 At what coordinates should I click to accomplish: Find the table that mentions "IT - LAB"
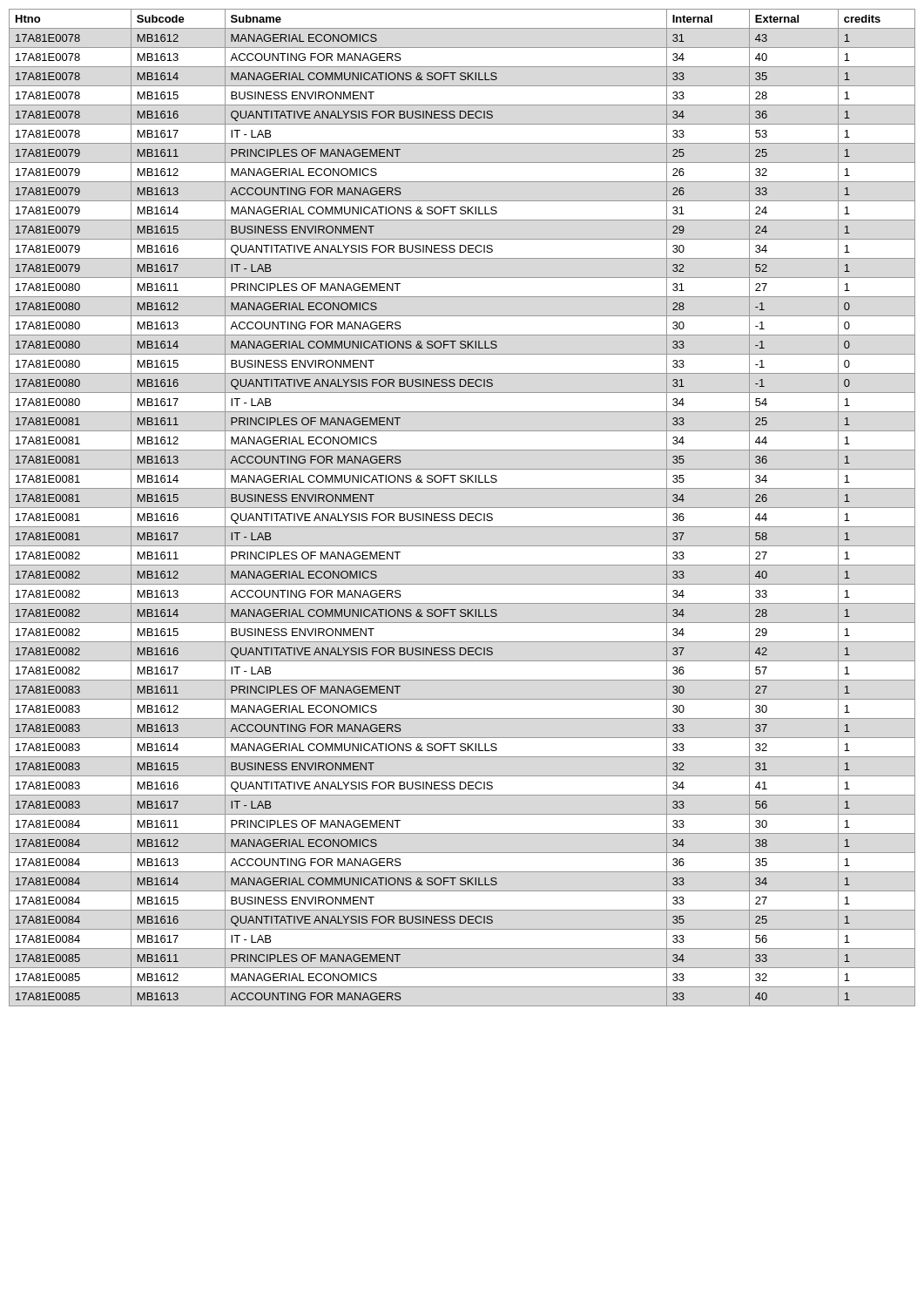(x=462, y=508)
